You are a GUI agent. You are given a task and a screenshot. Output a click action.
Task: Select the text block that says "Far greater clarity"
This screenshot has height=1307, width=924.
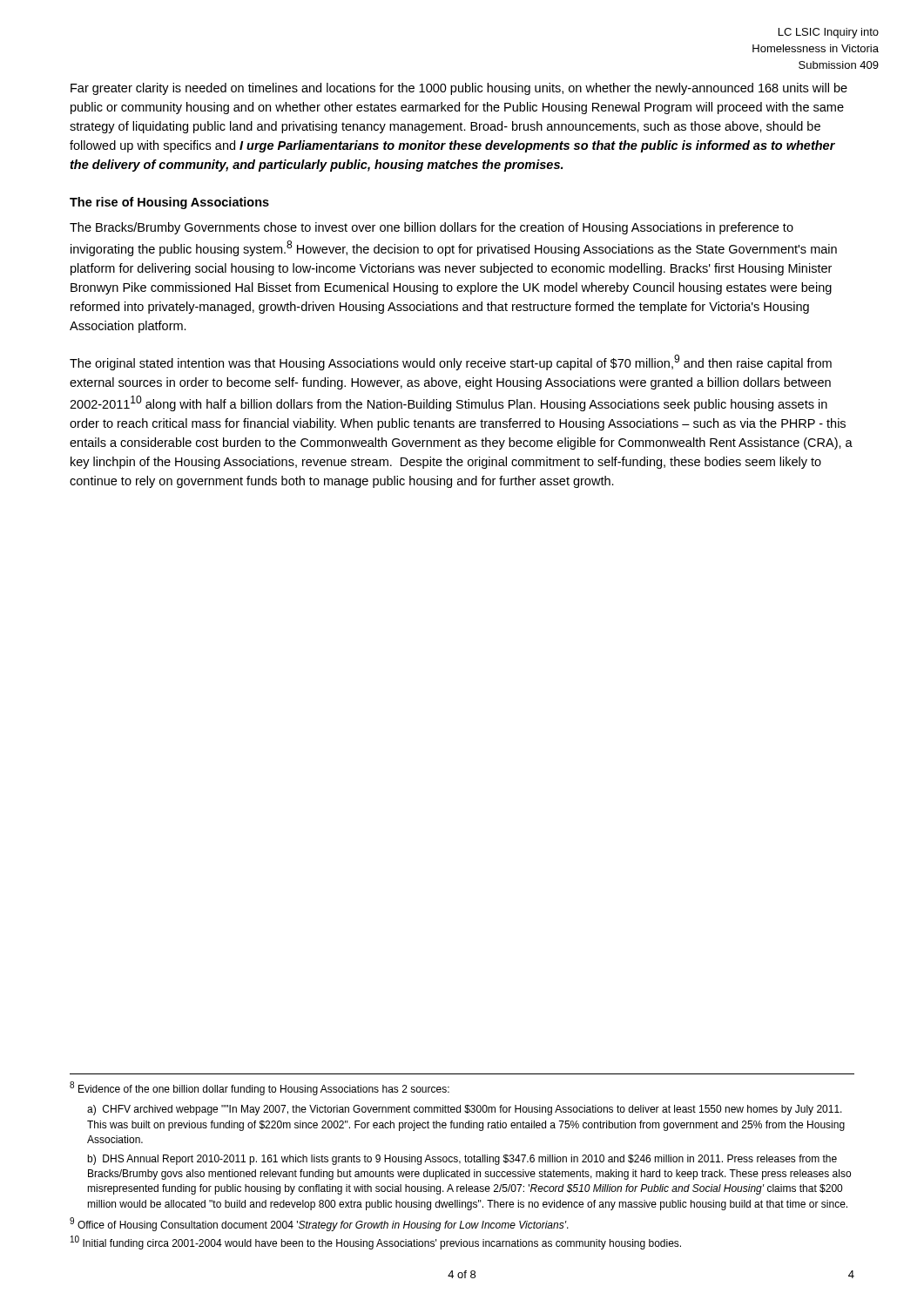(x=459, y=126)
